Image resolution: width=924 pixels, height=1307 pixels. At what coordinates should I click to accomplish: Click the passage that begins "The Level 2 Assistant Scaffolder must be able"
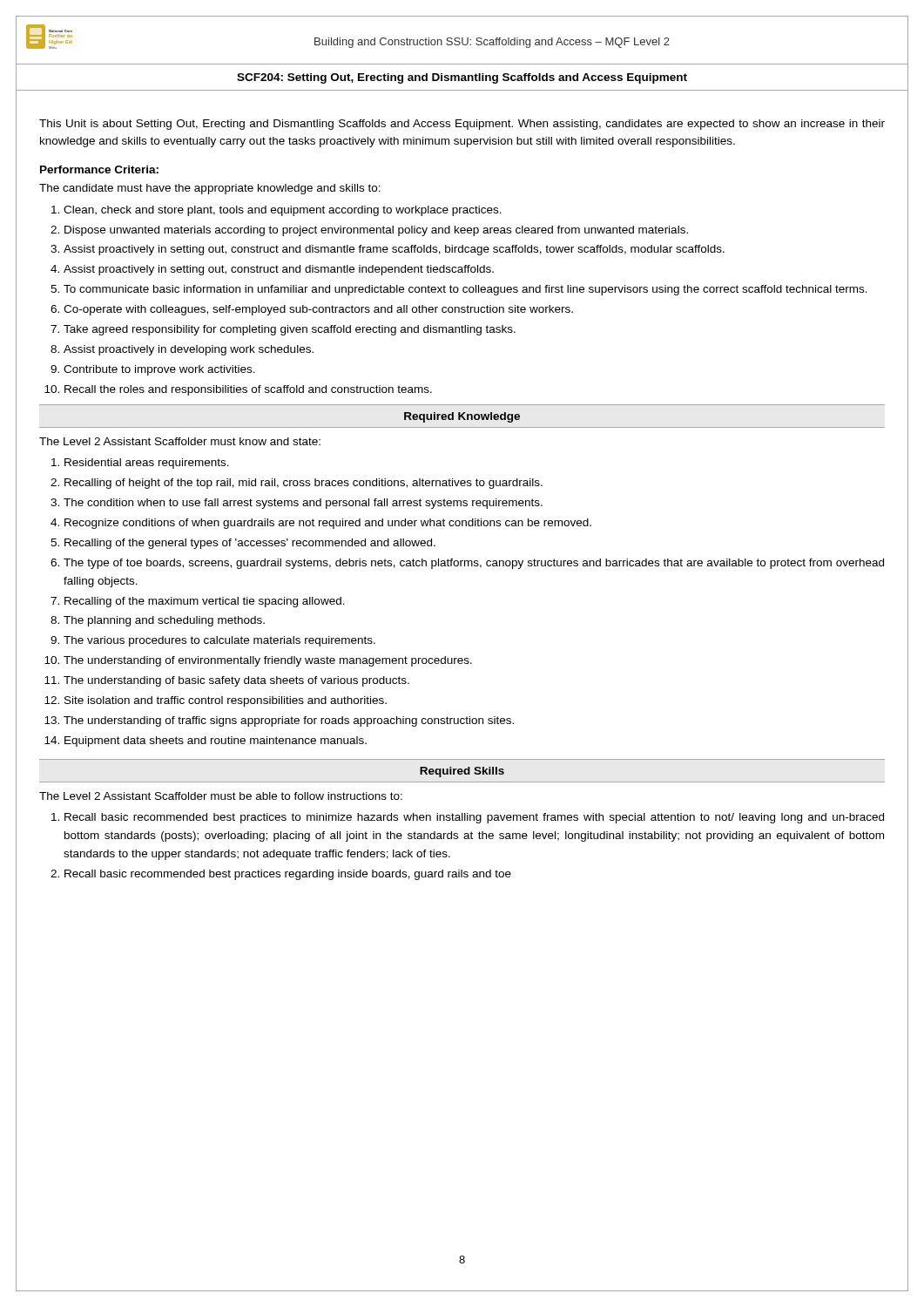(x=221, y=796)
